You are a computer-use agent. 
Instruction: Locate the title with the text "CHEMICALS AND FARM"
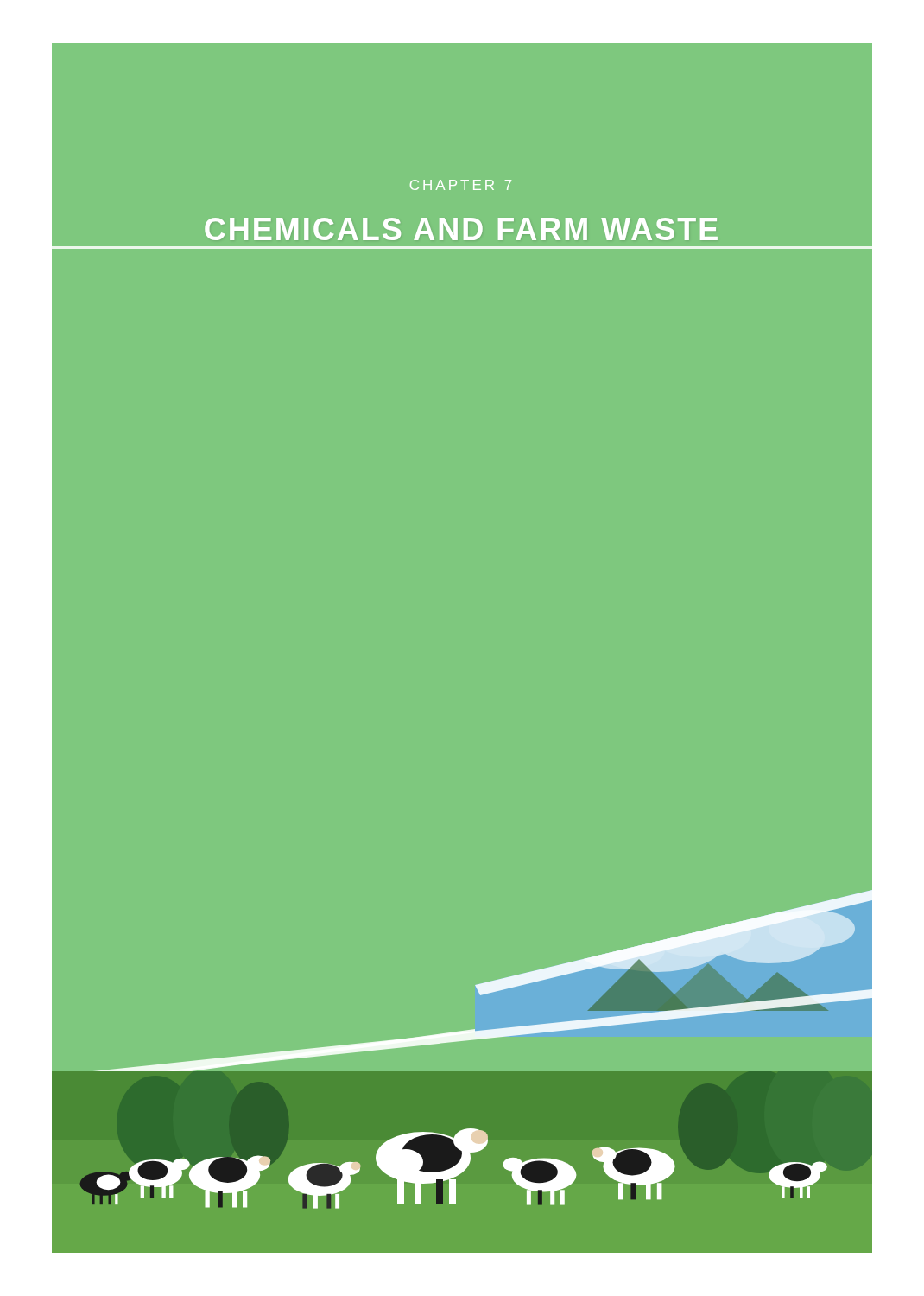pos(462,229)
